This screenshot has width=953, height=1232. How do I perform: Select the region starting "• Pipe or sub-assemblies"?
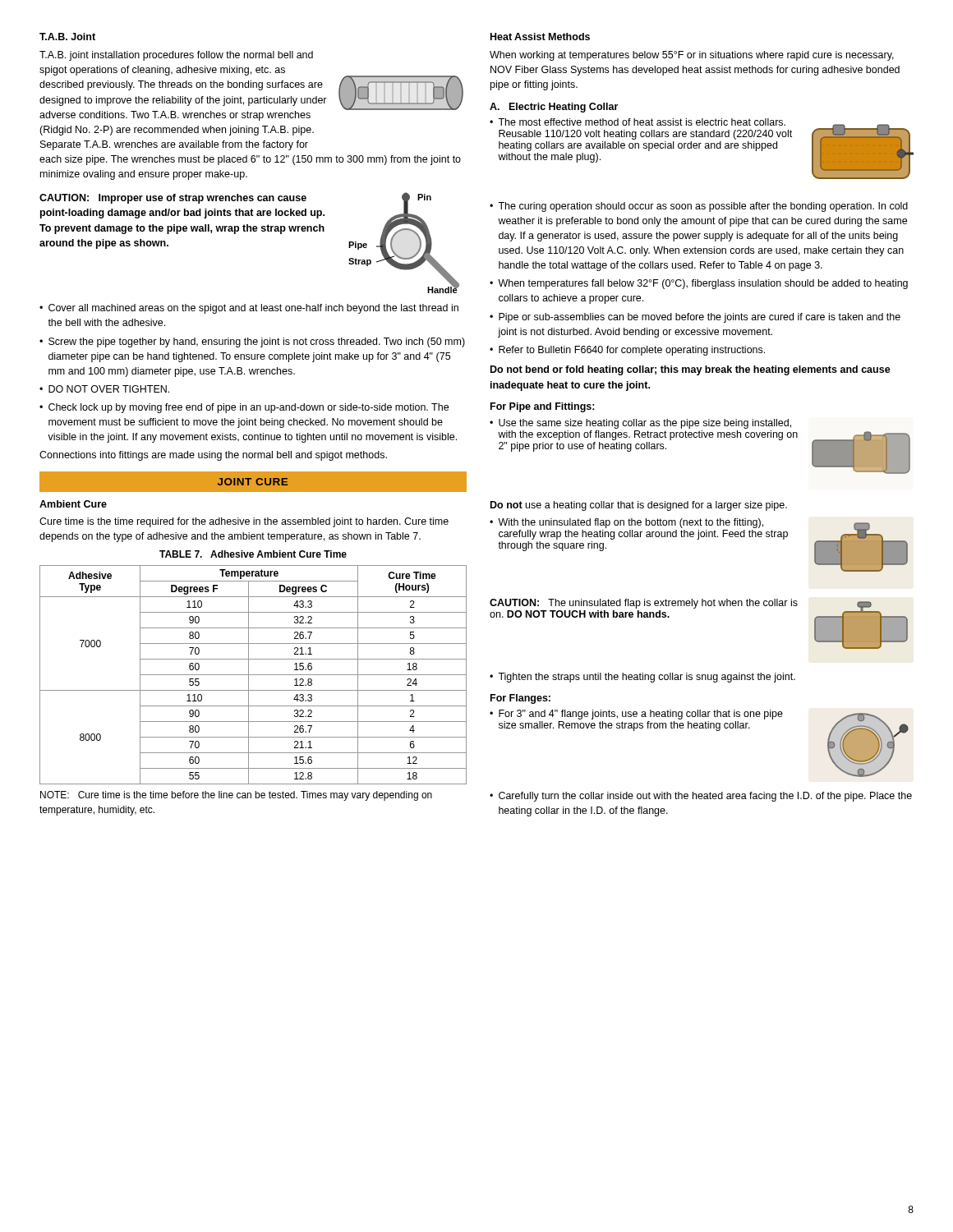(x=702, y=324)
